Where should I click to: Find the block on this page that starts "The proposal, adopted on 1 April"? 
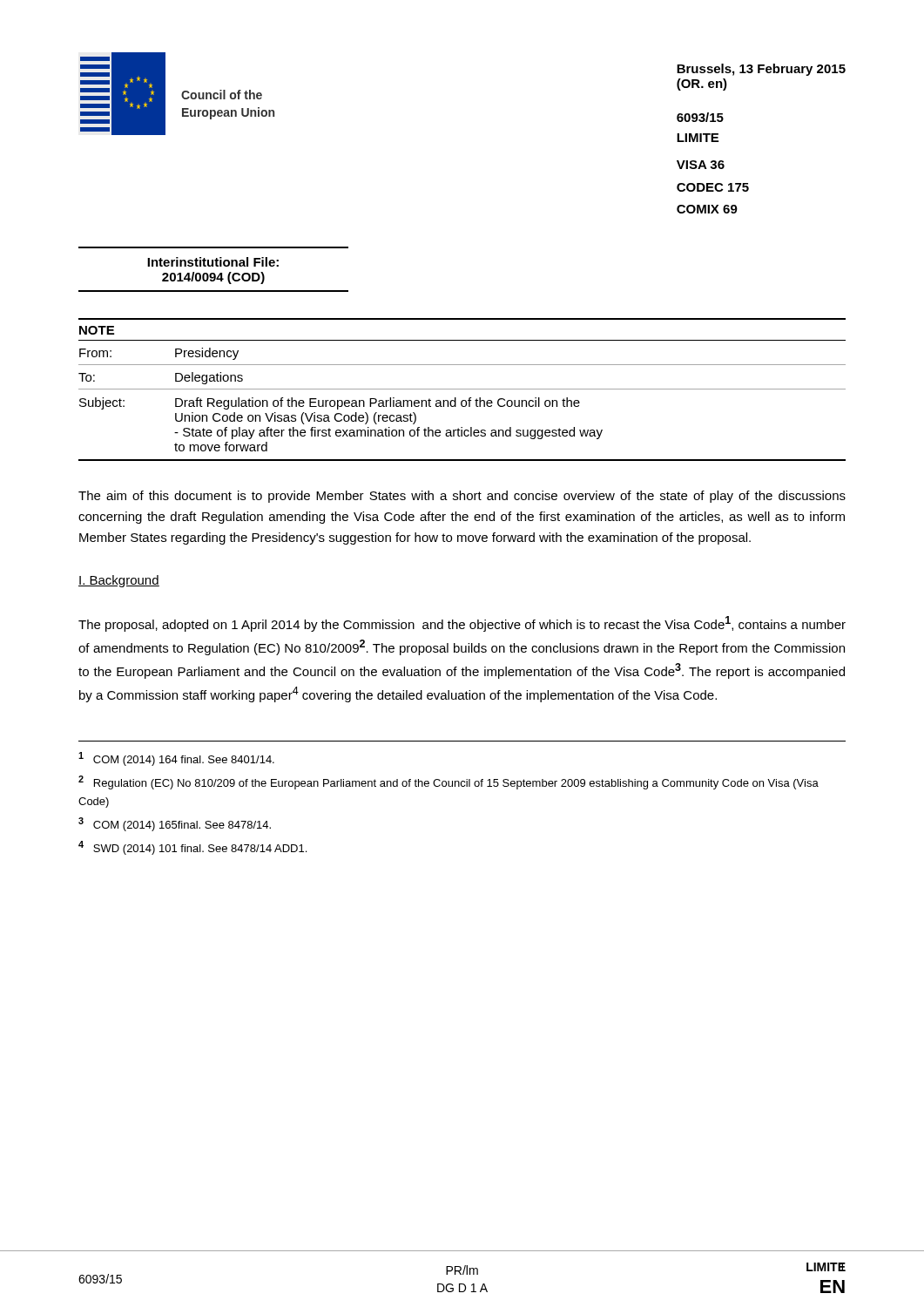click(462, 658)
